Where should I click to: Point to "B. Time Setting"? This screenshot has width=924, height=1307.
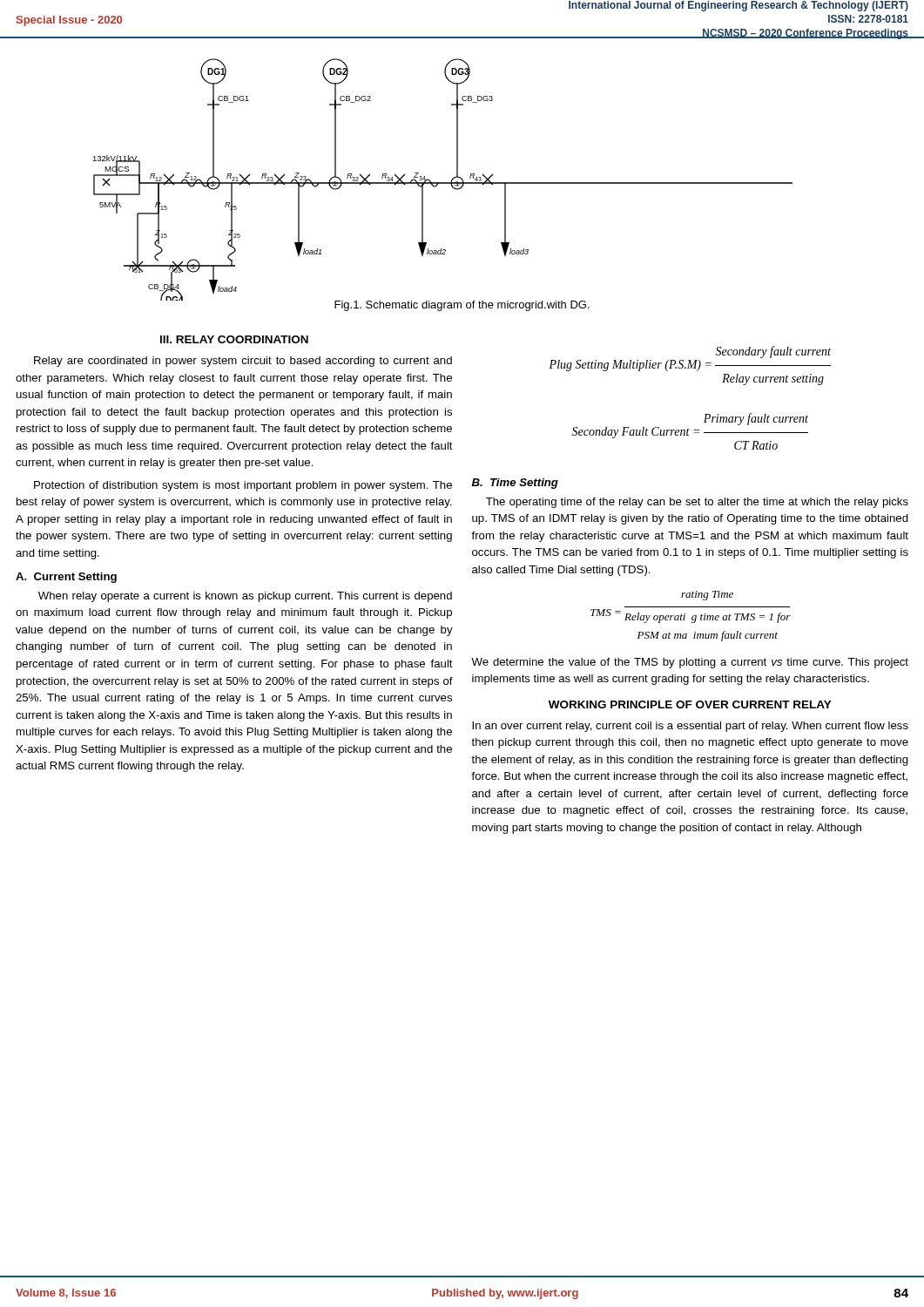tap(515, 482)
